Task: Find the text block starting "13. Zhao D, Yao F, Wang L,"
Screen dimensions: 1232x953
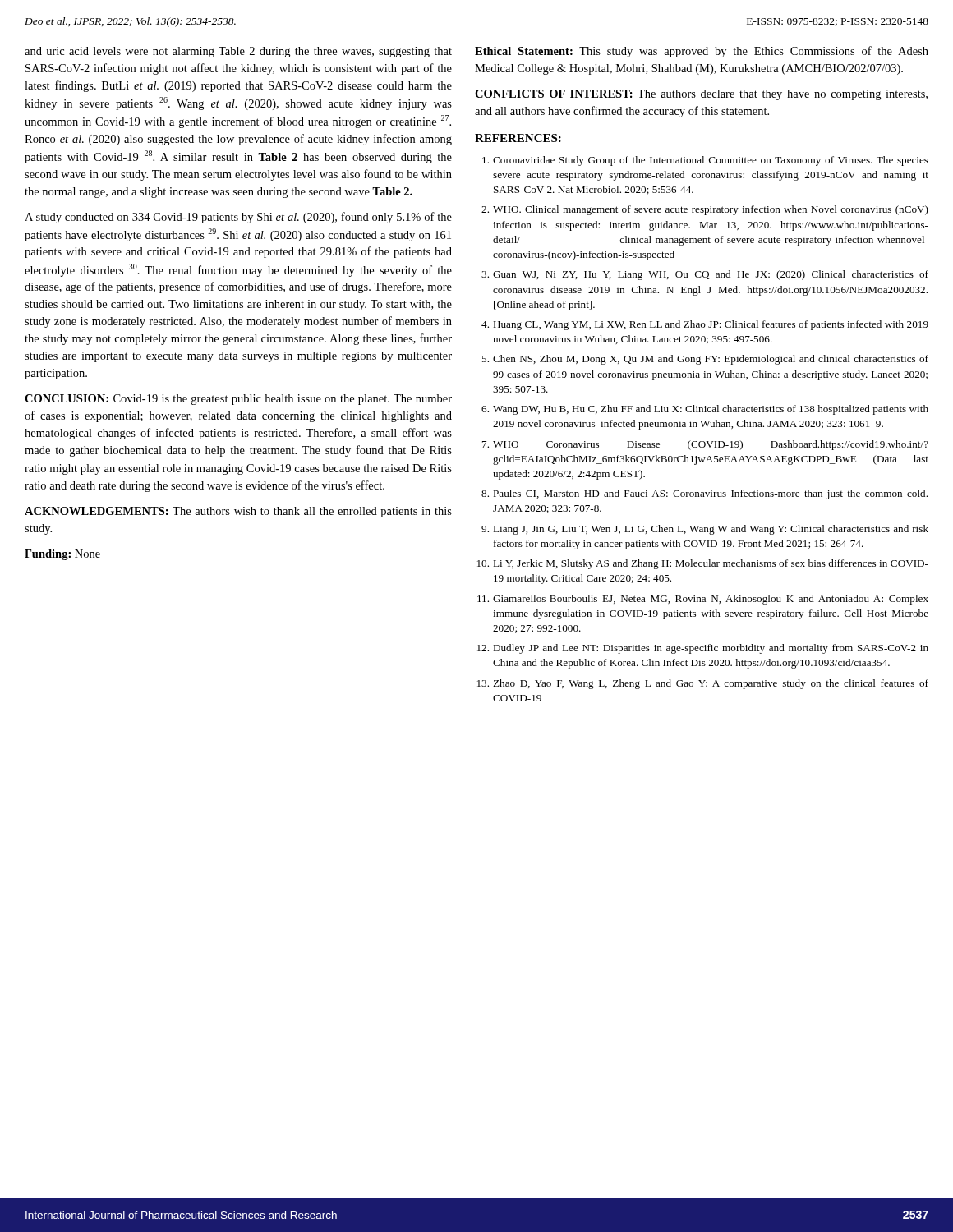Action: tap(702, 691)
